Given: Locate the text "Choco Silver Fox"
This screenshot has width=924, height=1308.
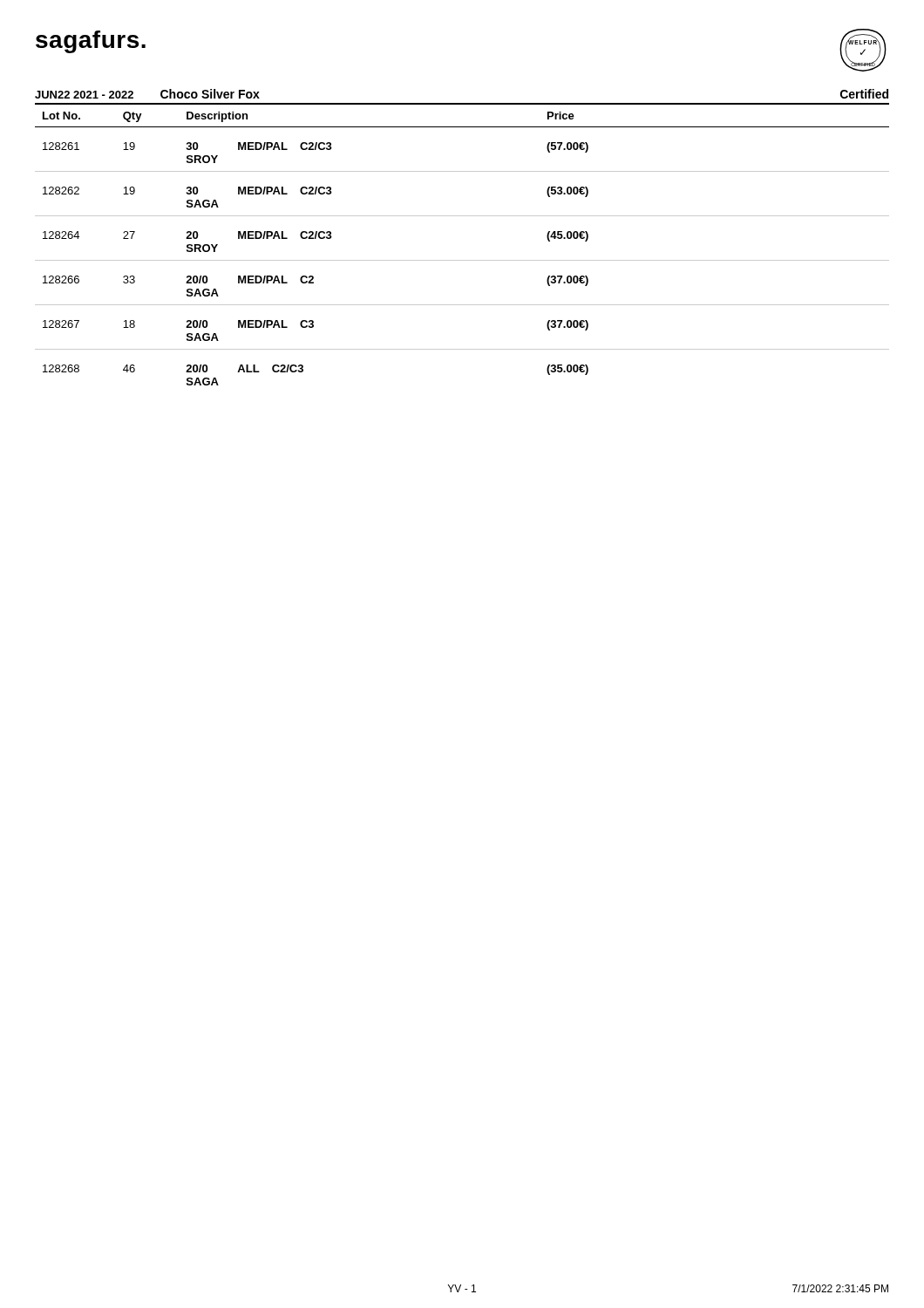Looking at the screenshot, I should (x=210, y=94).
